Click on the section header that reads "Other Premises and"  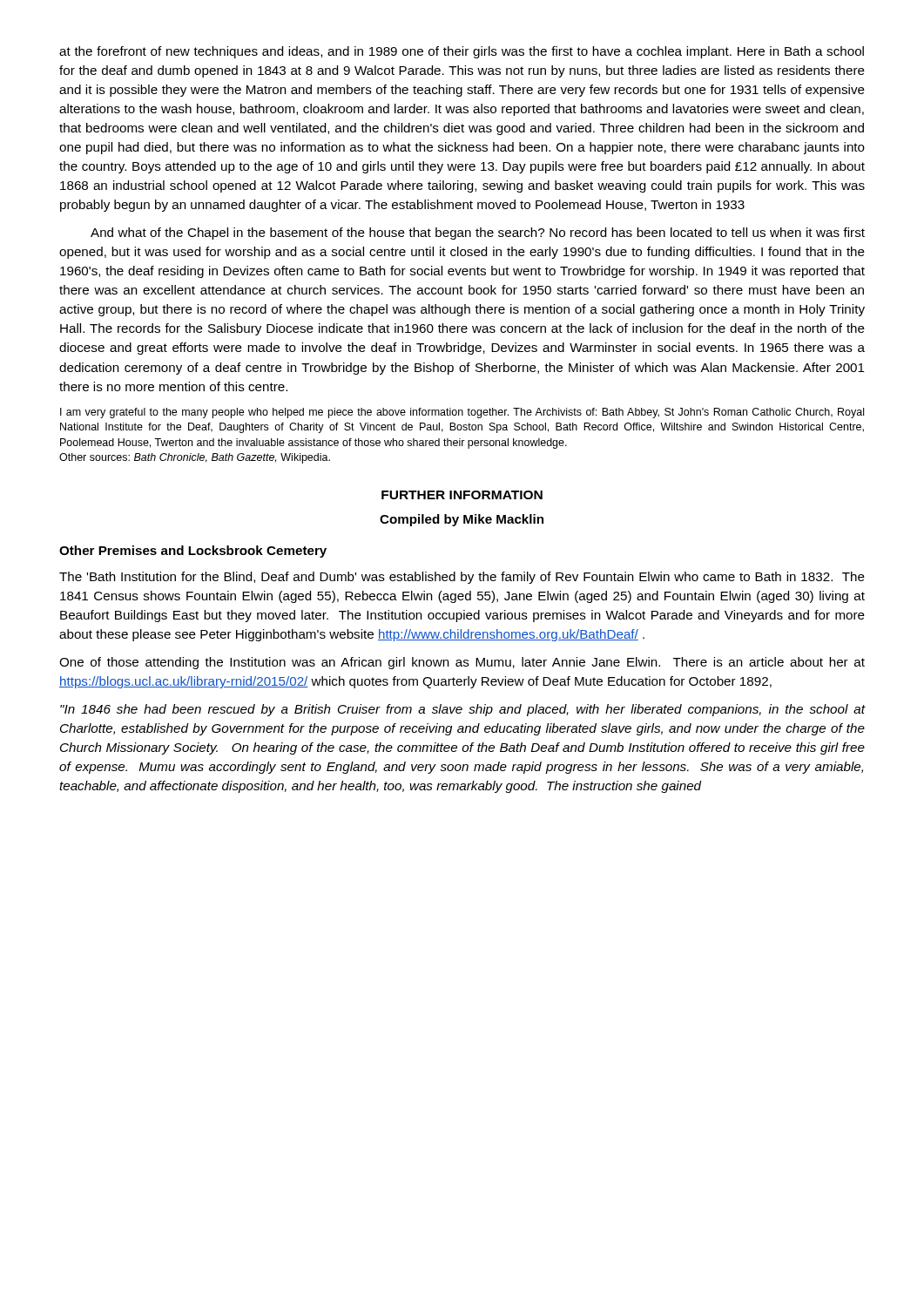(x=193, y=550)
